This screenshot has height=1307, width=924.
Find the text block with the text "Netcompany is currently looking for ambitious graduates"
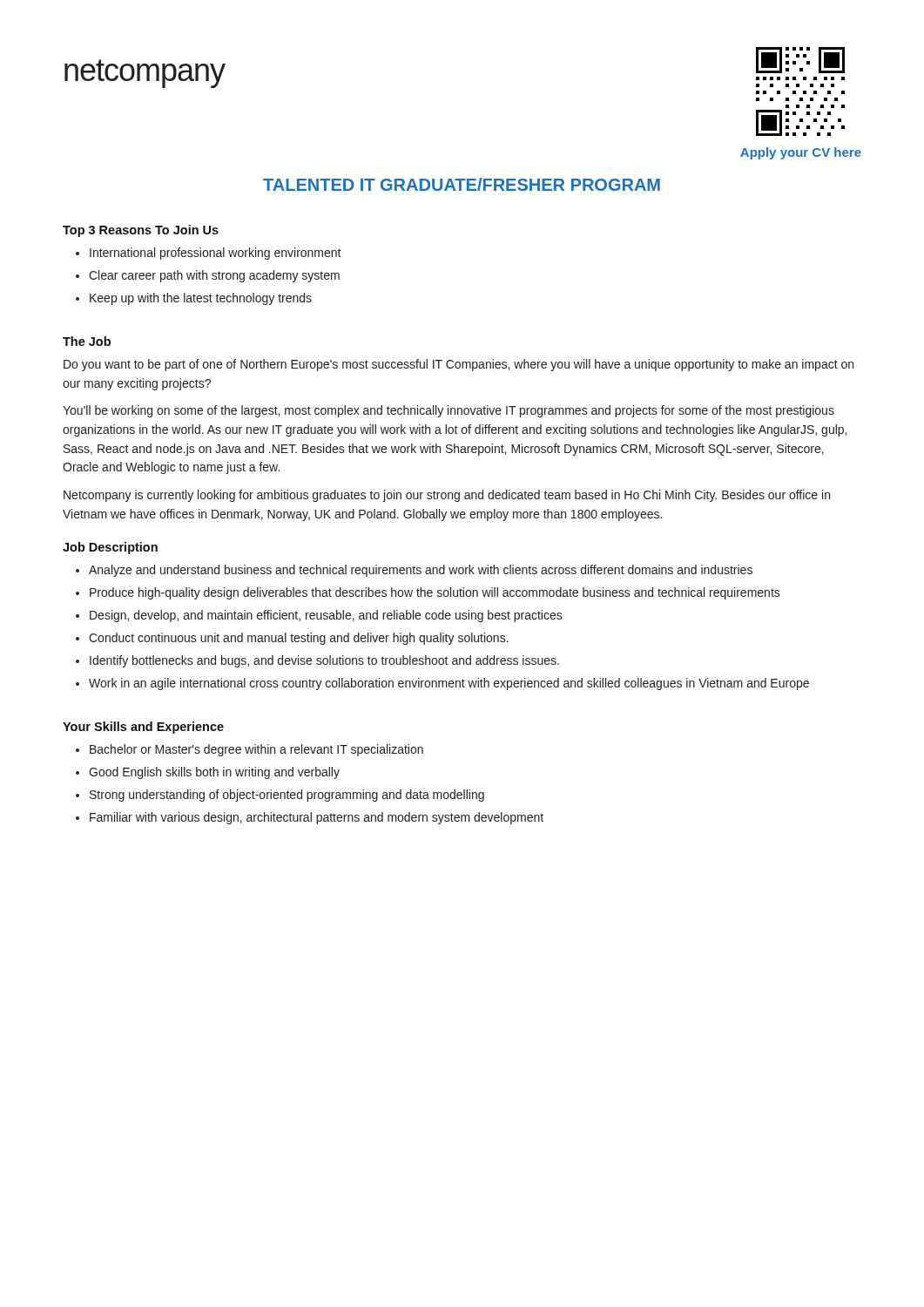point(447,504)
